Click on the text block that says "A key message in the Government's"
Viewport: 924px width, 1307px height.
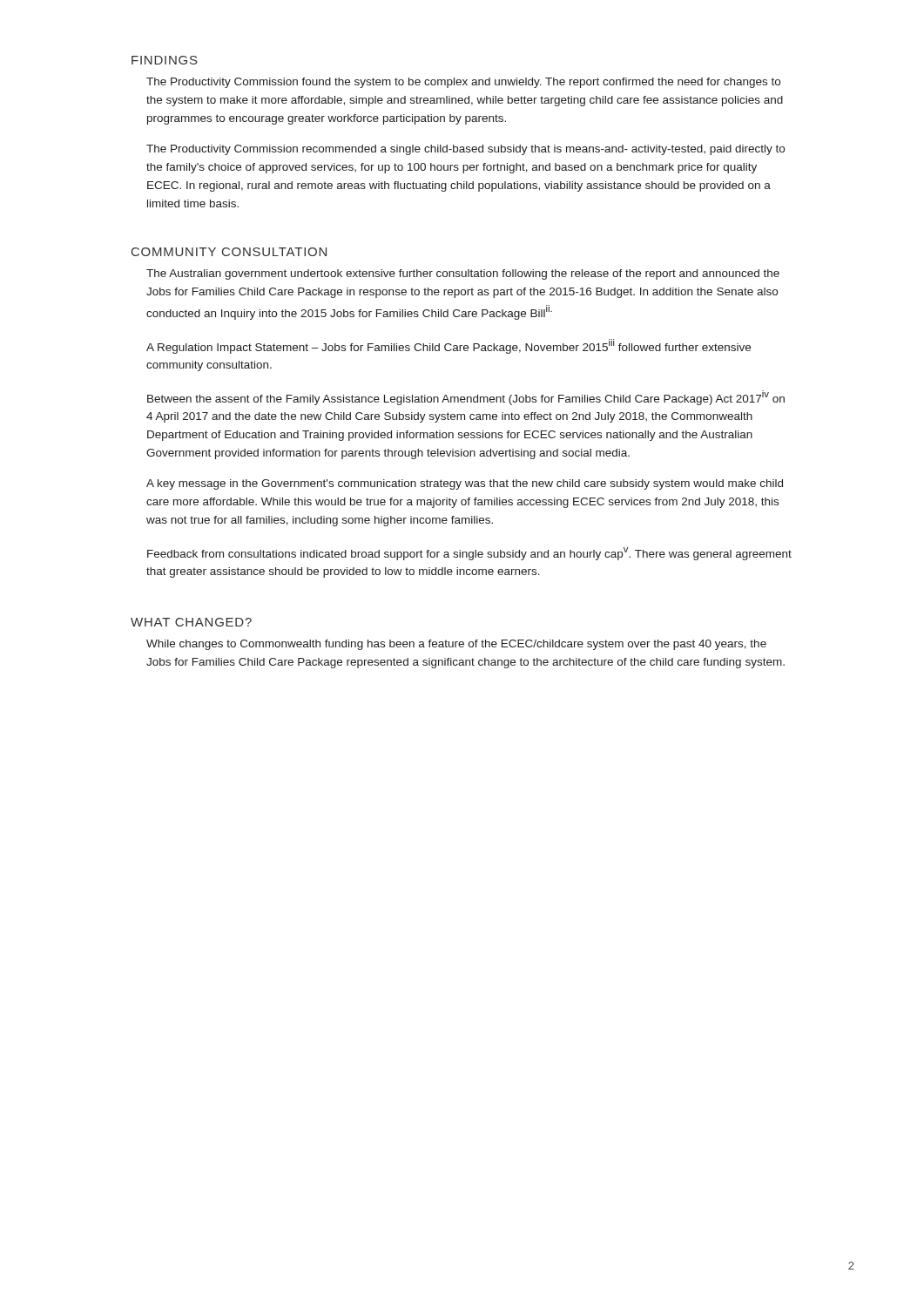coord(465,502)
